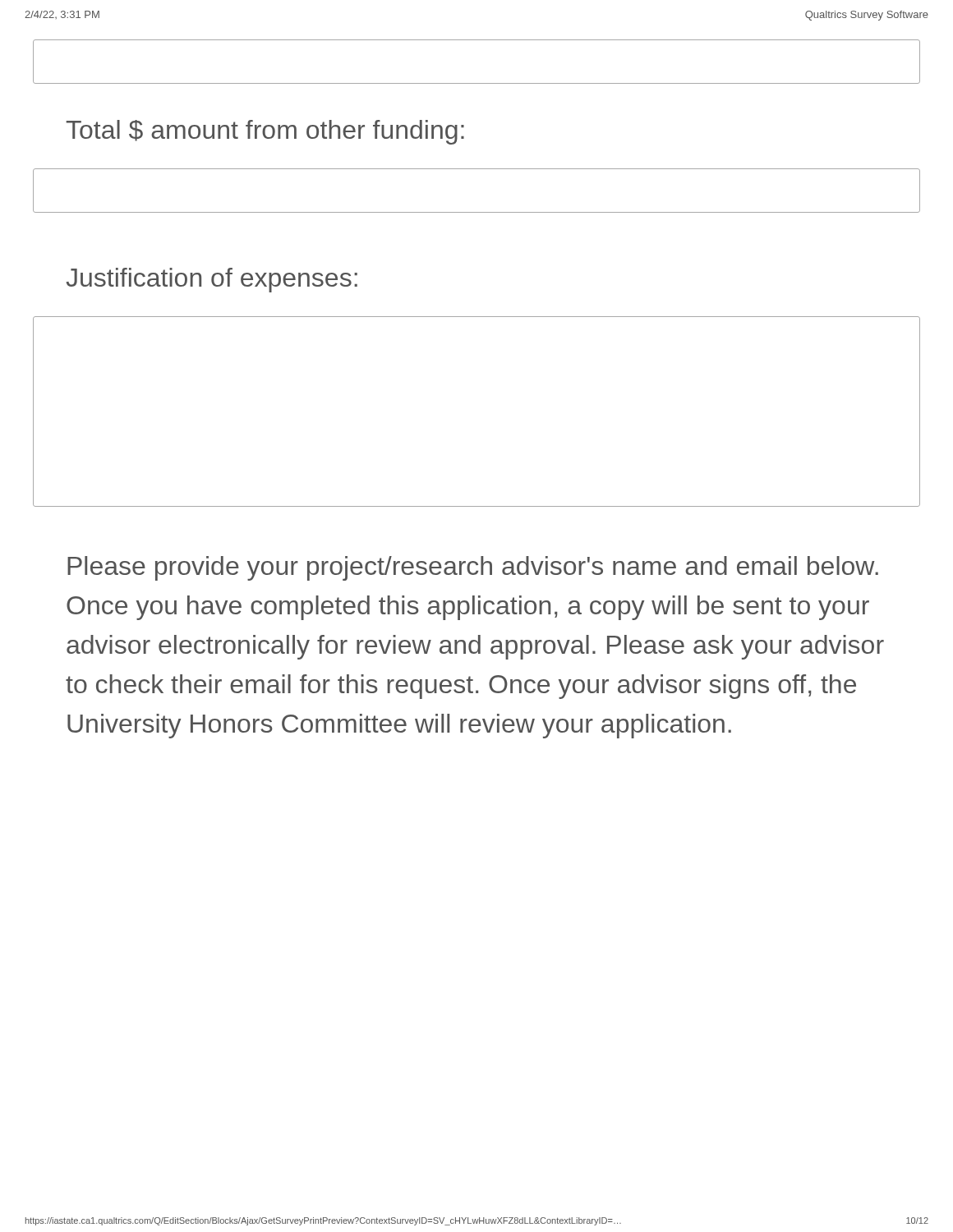Viewport: 953px width, 1232px height.
Task: Select the element starting "Please provide your project/research advisor's"
Action: 475,645
